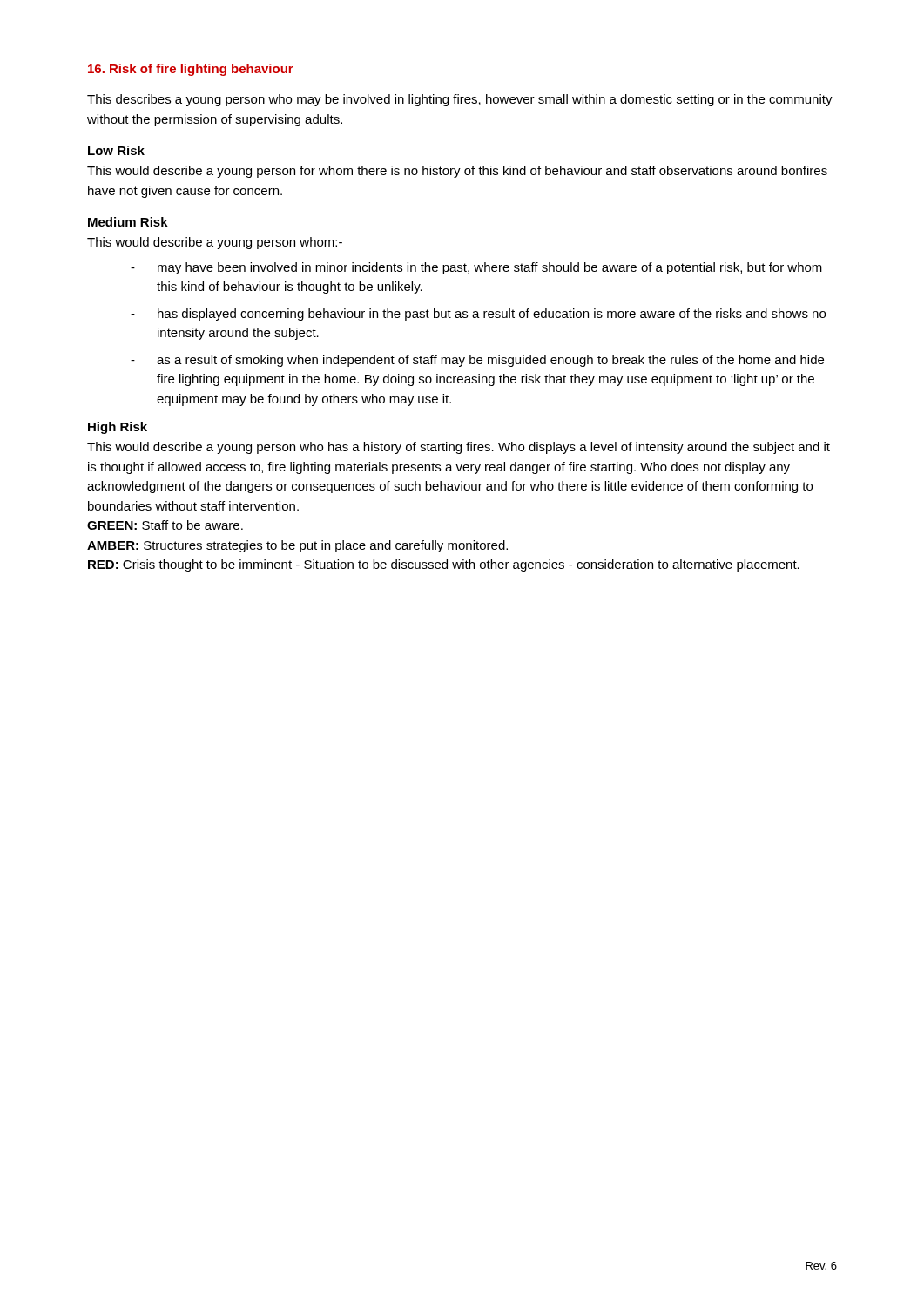Viewport: 924px width, 1307px height.
Task: Where does it say "Low Risk"?
Action: point(116,150)
